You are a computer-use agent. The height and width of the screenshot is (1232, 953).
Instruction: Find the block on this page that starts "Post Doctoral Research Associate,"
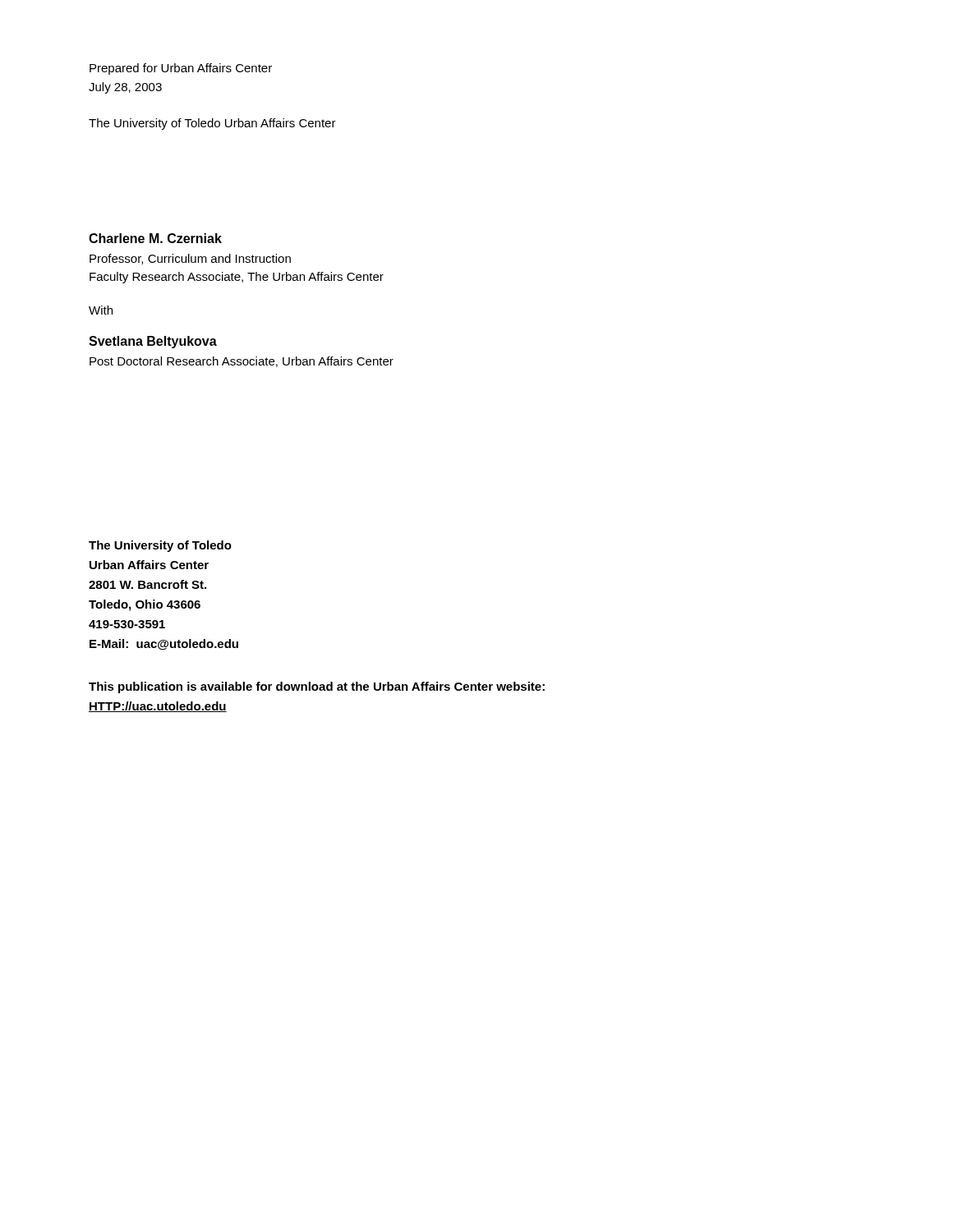(x=241, y=361)
